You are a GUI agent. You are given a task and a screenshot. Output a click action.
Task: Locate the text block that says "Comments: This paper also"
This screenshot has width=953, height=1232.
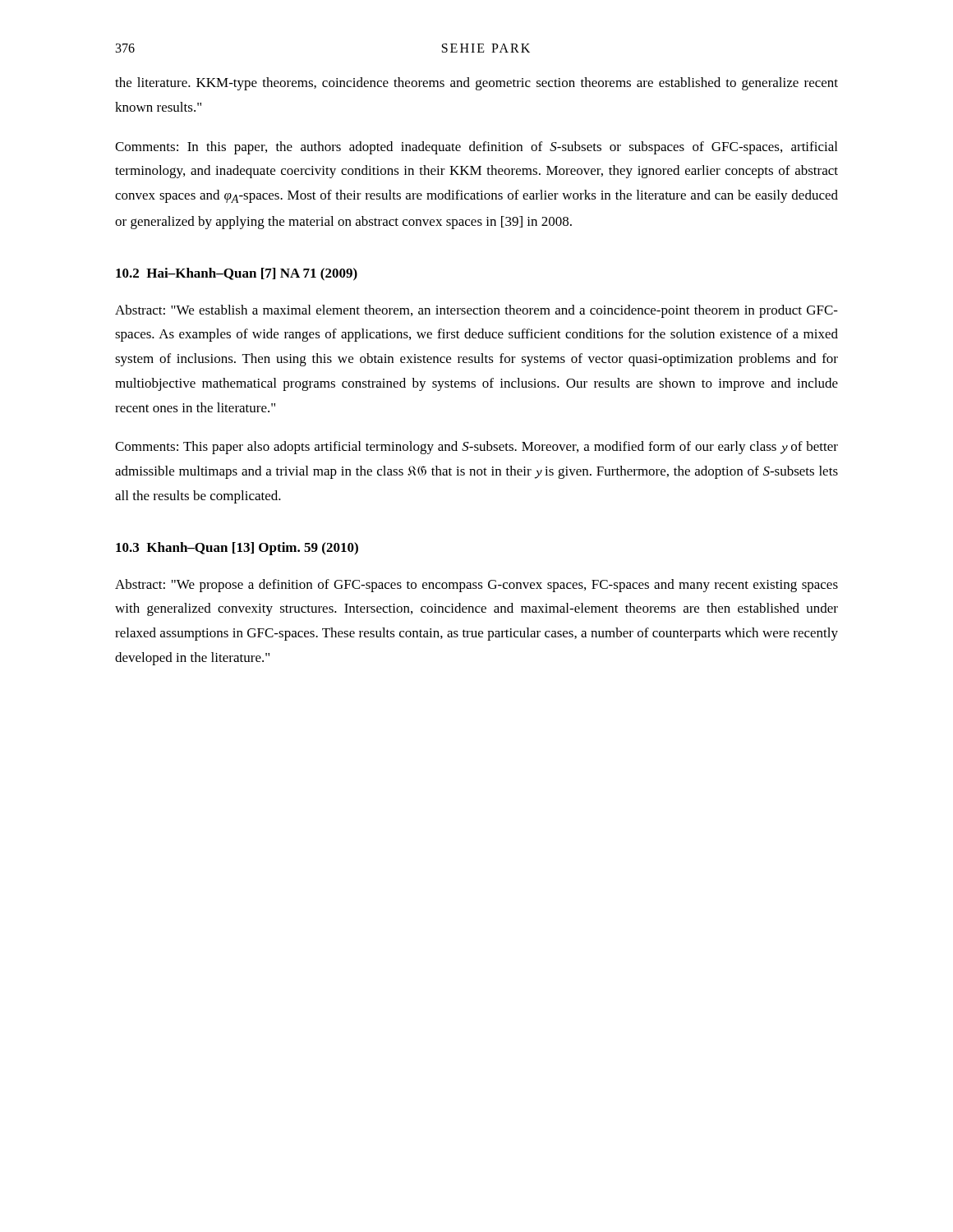coord(476,472)
